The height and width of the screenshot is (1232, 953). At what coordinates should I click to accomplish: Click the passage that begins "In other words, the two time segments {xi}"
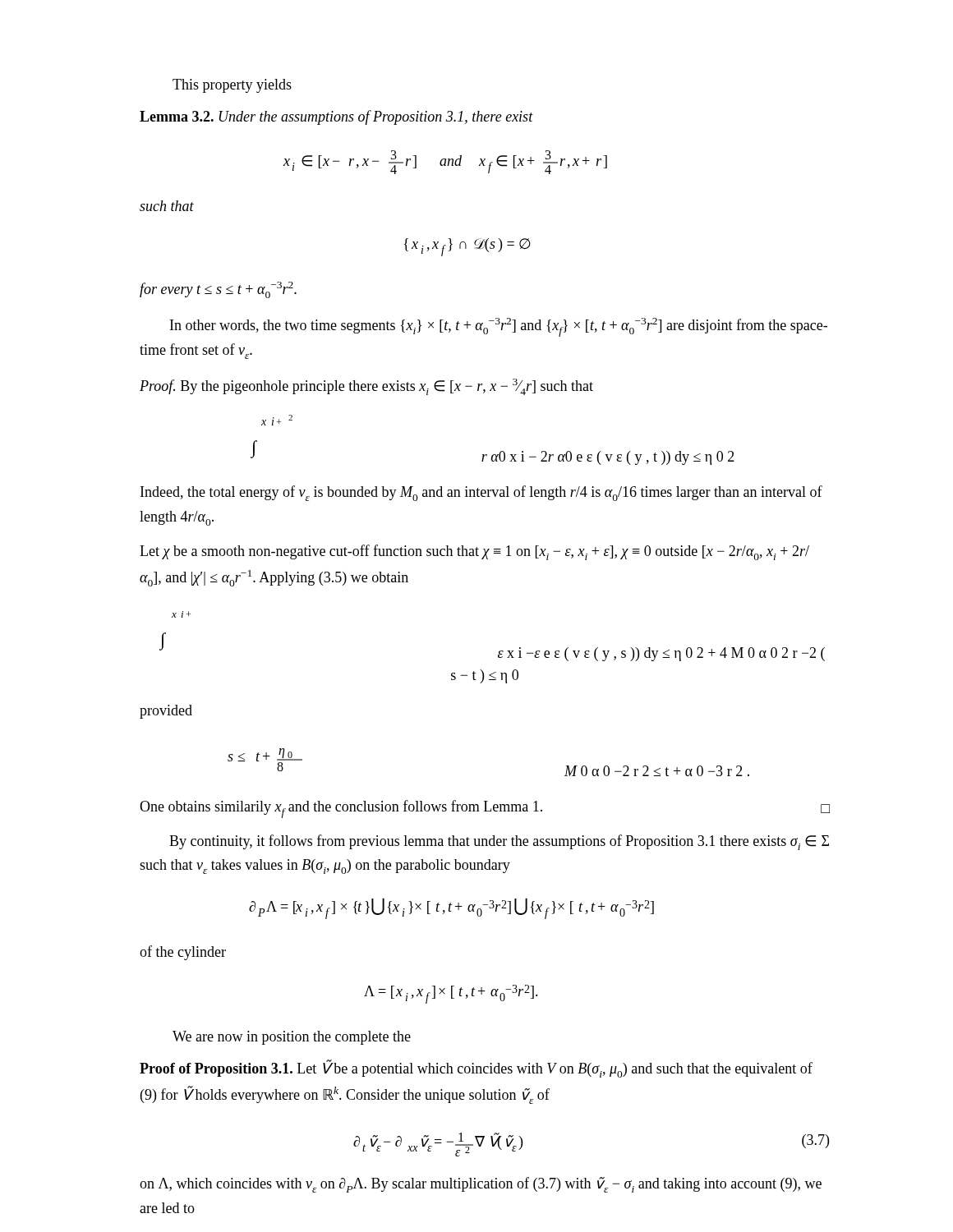484,338
